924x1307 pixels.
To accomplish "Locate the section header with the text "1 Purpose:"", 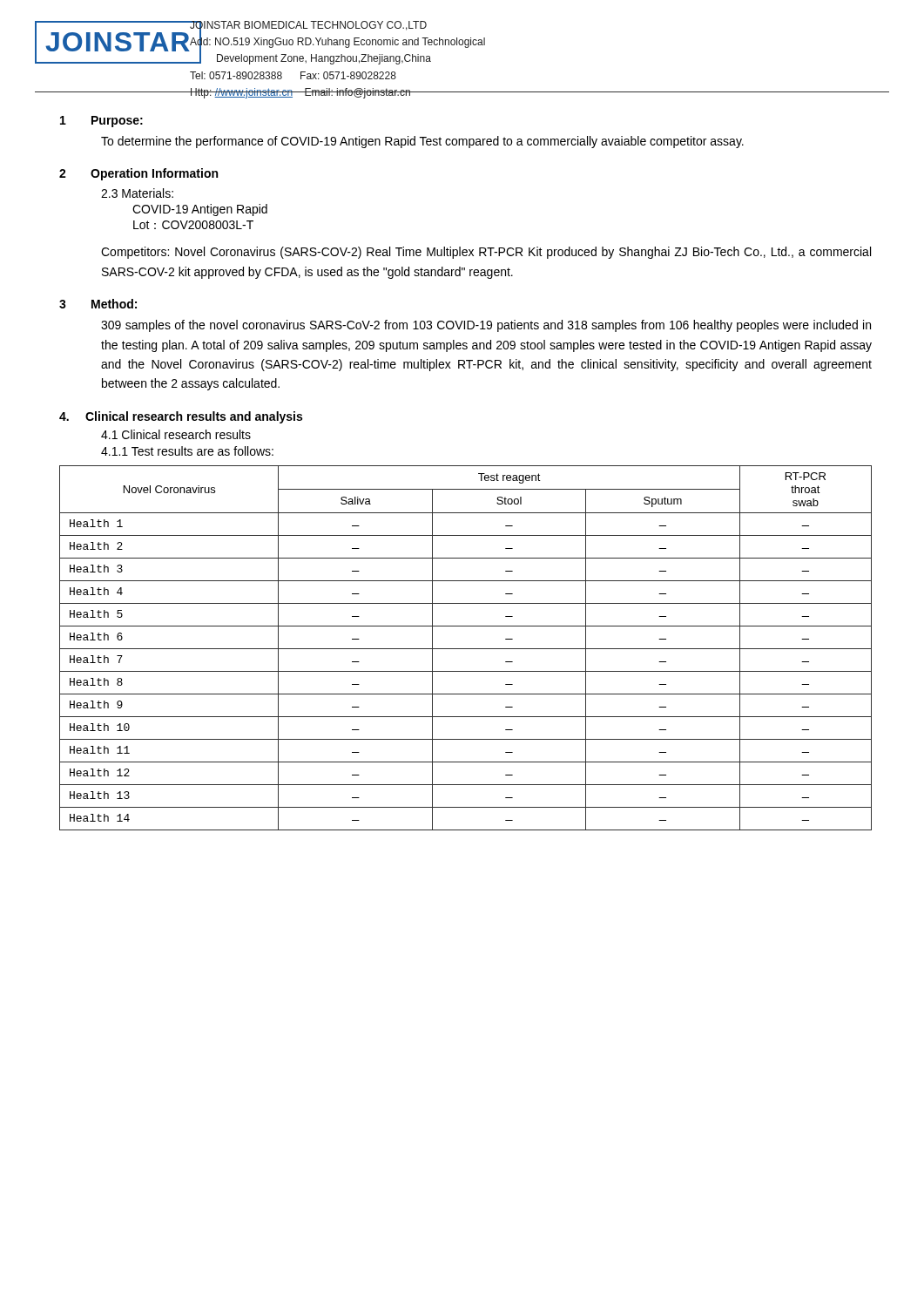I will pyautogui.click(x=101, y=120).
